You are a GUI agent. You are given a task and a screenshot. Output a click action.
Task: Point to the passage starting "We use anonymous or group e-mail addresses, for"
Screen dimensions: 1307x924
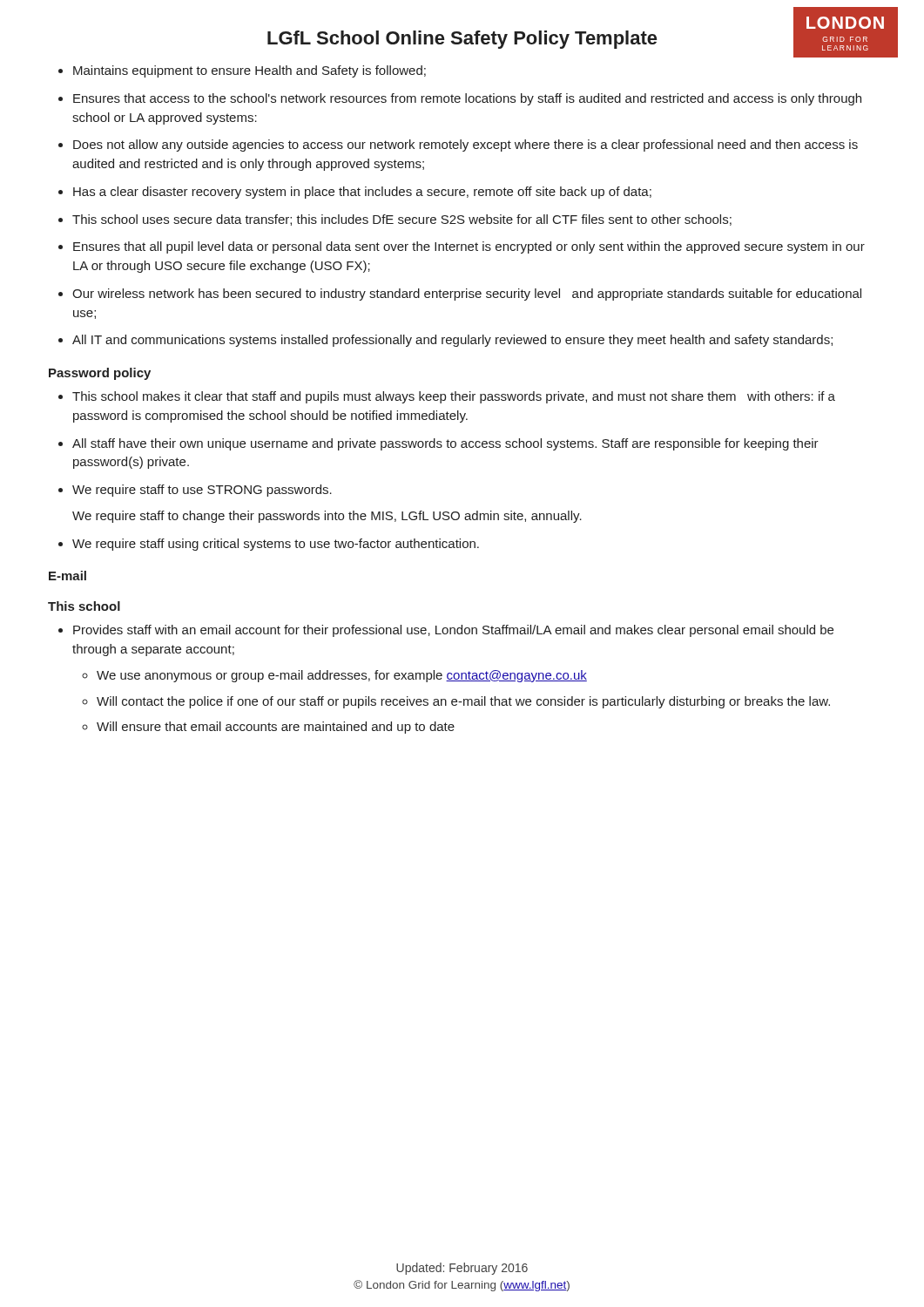[x=342, y=675]
